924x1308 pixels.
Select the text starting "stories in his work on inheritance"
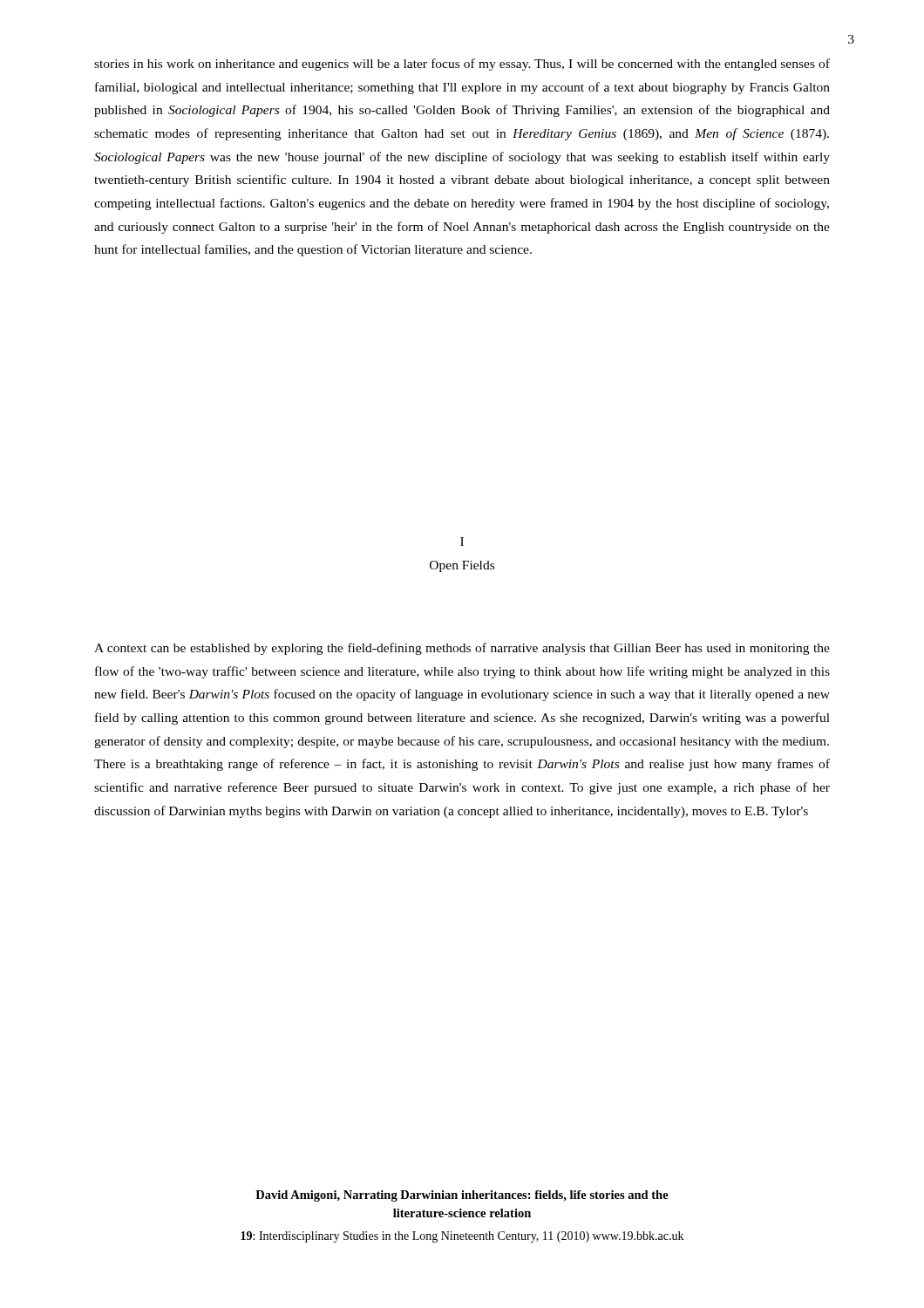(462, 156)
